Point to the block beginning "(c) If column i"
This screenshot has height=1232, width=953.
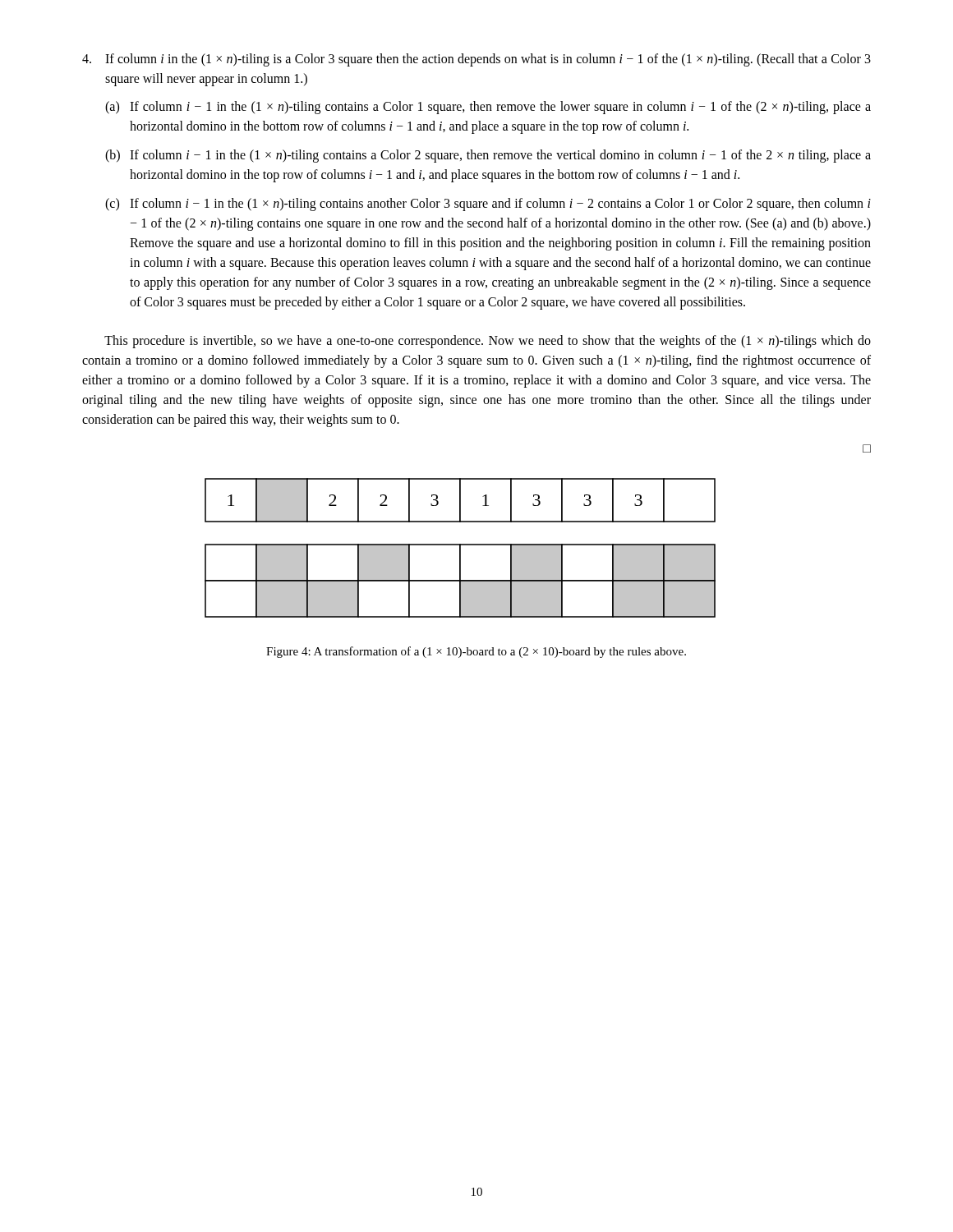click(488, 253)
